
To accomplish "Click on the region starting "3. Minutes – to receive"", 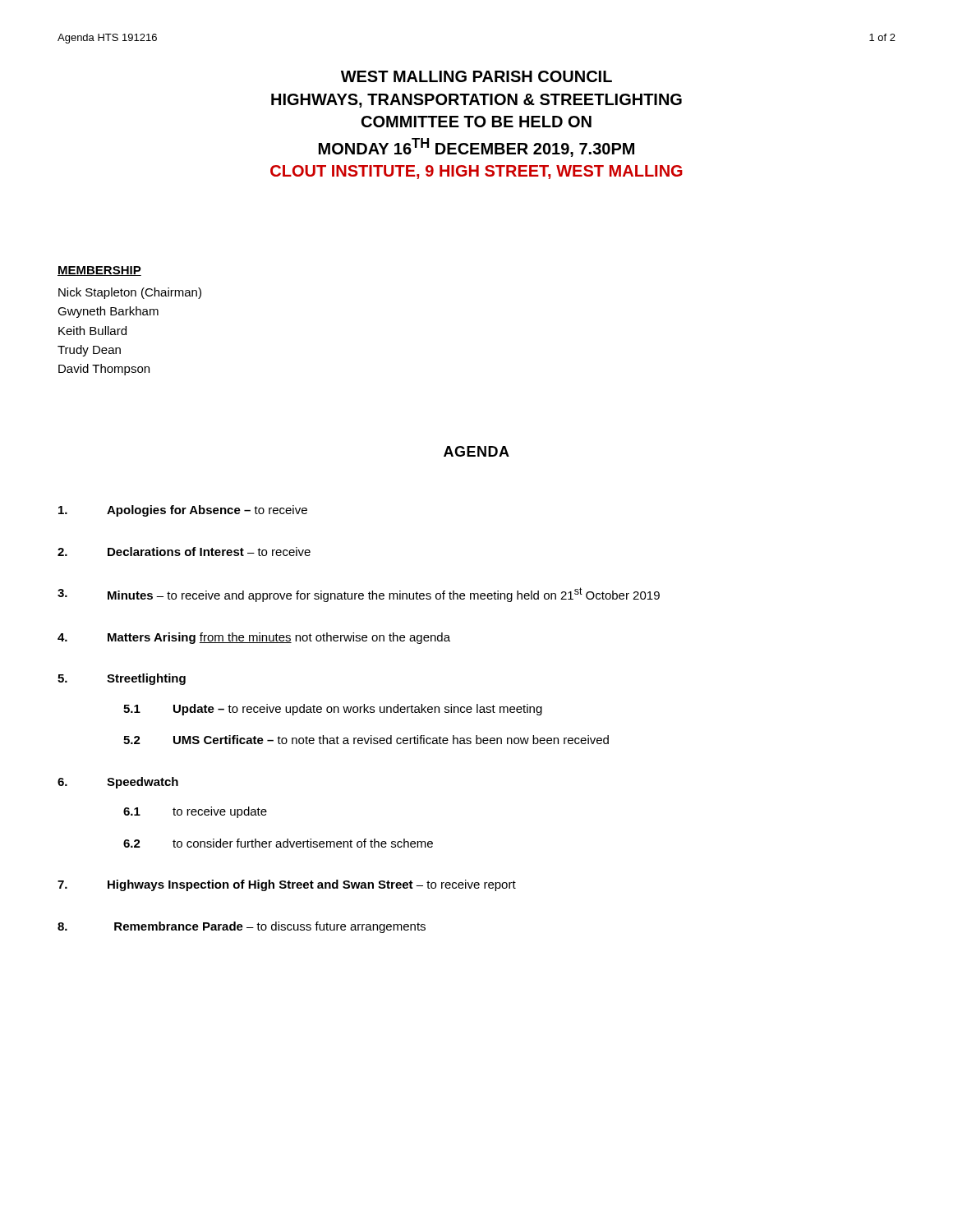I will (476, 594).
